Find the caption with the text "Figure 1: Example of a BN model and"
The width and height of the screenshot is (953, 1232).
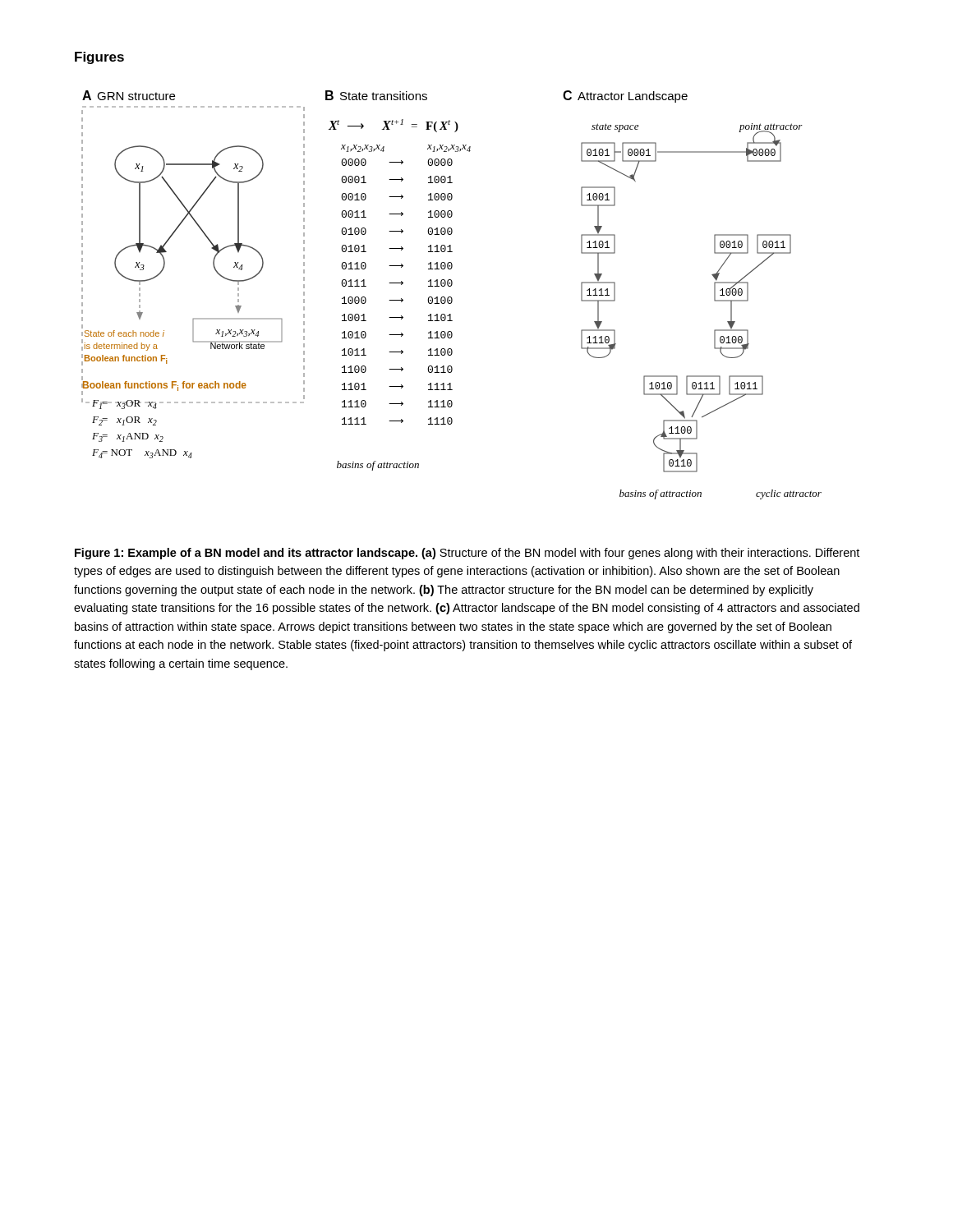pyautogui.click(x=467, y=608)
